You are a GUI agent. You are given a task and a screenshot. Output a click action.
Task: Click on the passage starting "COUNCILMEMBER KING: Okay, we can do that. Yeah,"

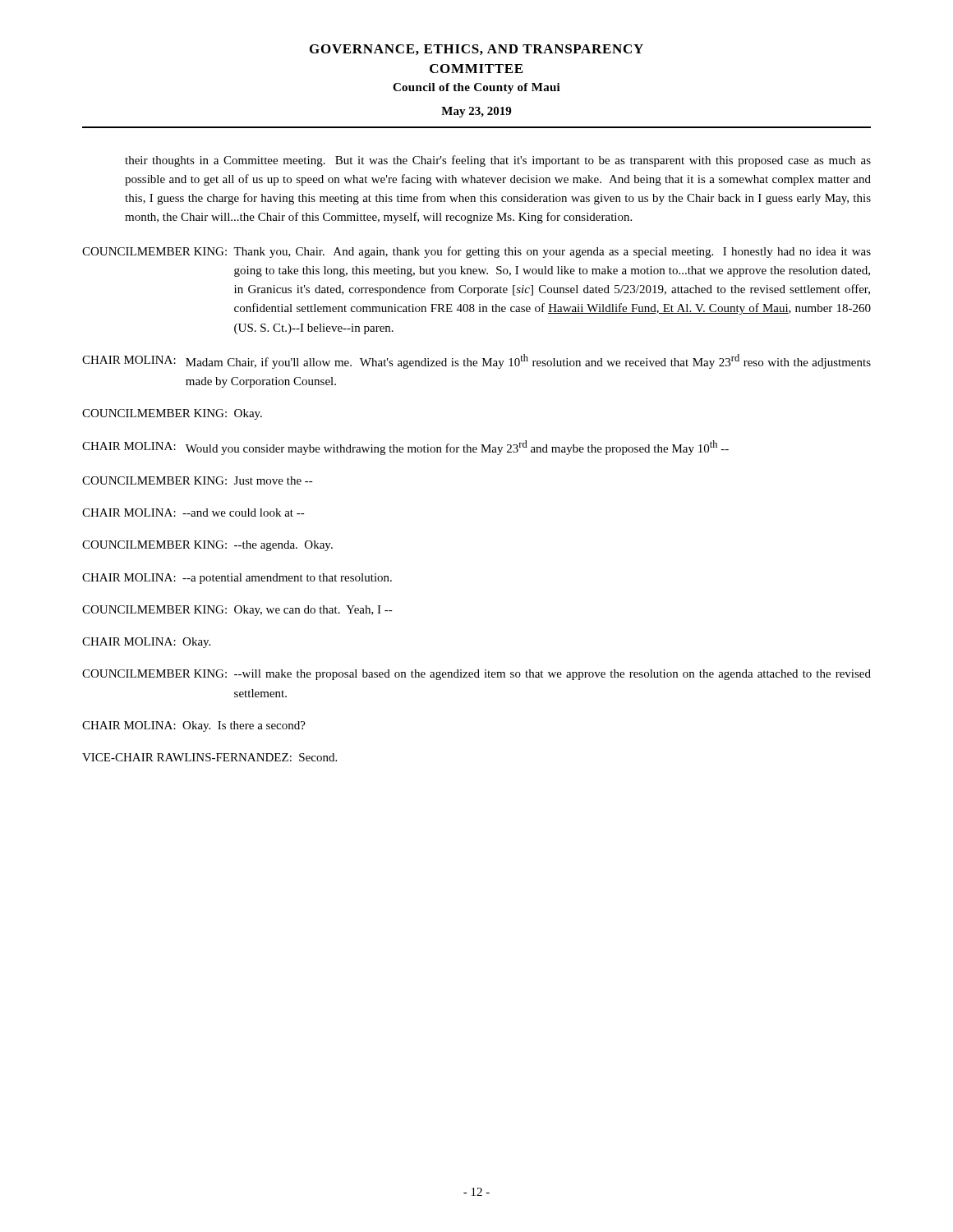click(237, 609)
